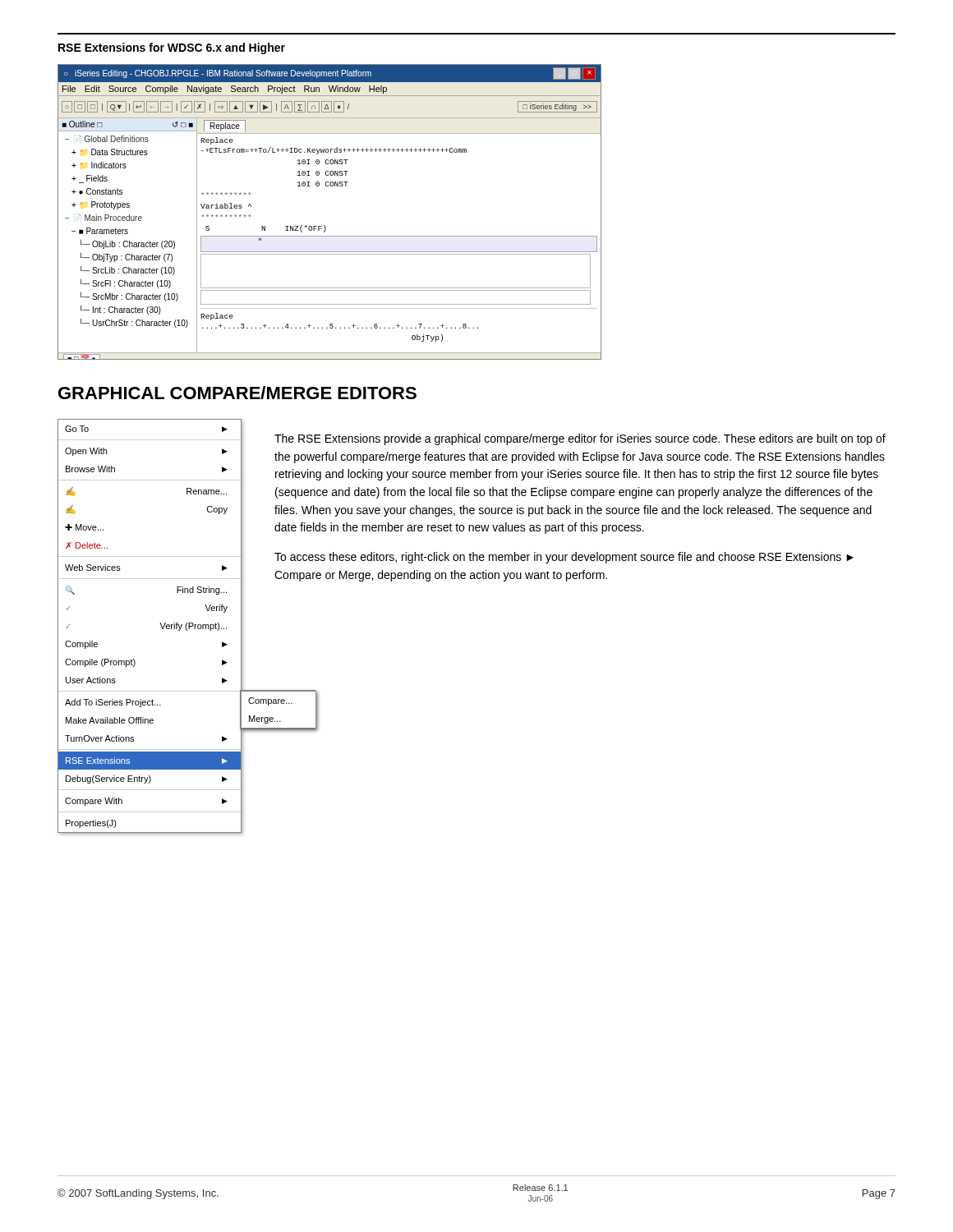The width and height of the screenshot is (953, 1232).
Task: Point to the block beginning "To access these editors, right-click on"
Action: [585, 567]
